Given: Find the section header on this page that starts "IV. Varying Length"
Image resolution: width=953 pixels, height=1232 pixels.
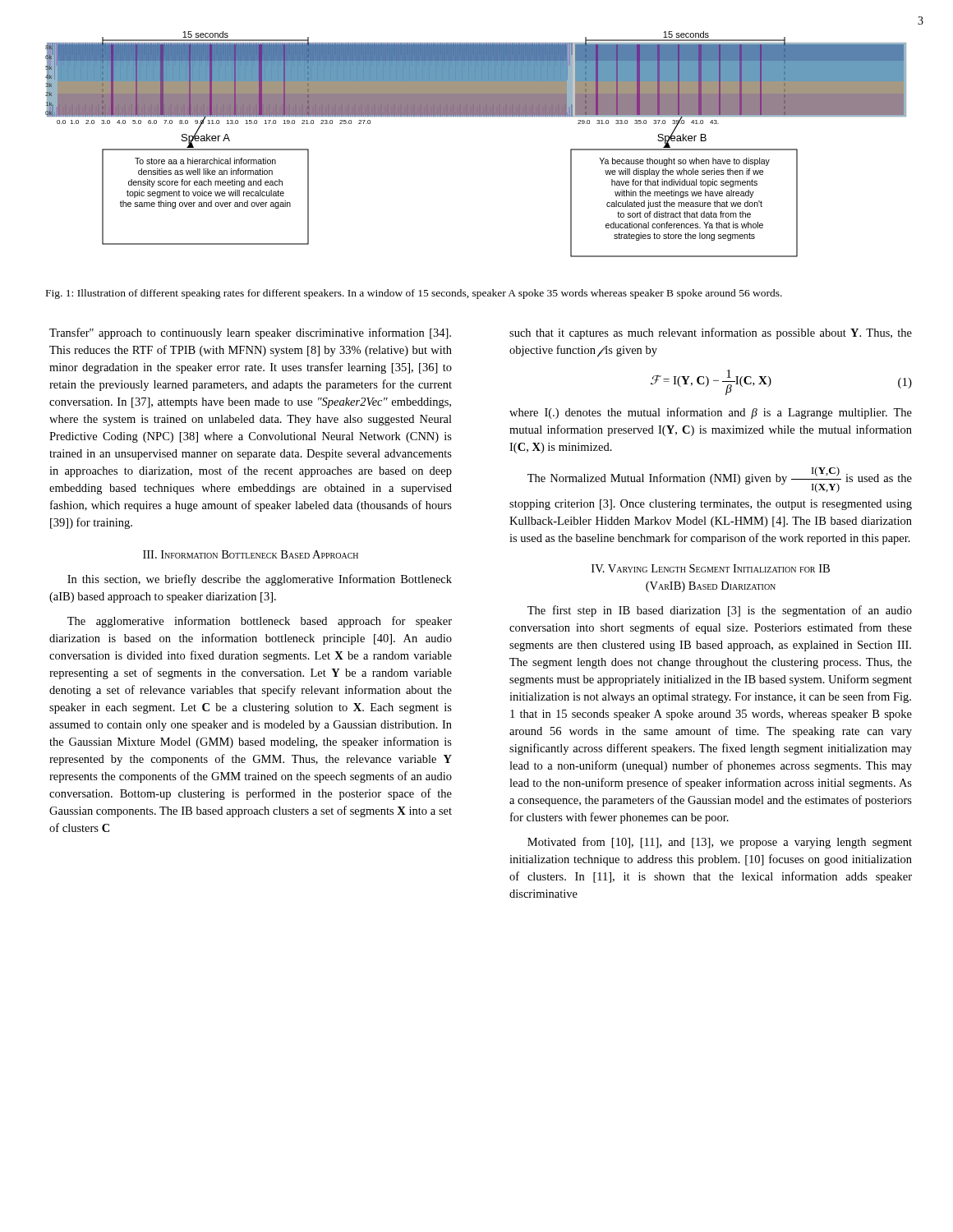Looking at the screenshot, I should (x=711, y=577).
